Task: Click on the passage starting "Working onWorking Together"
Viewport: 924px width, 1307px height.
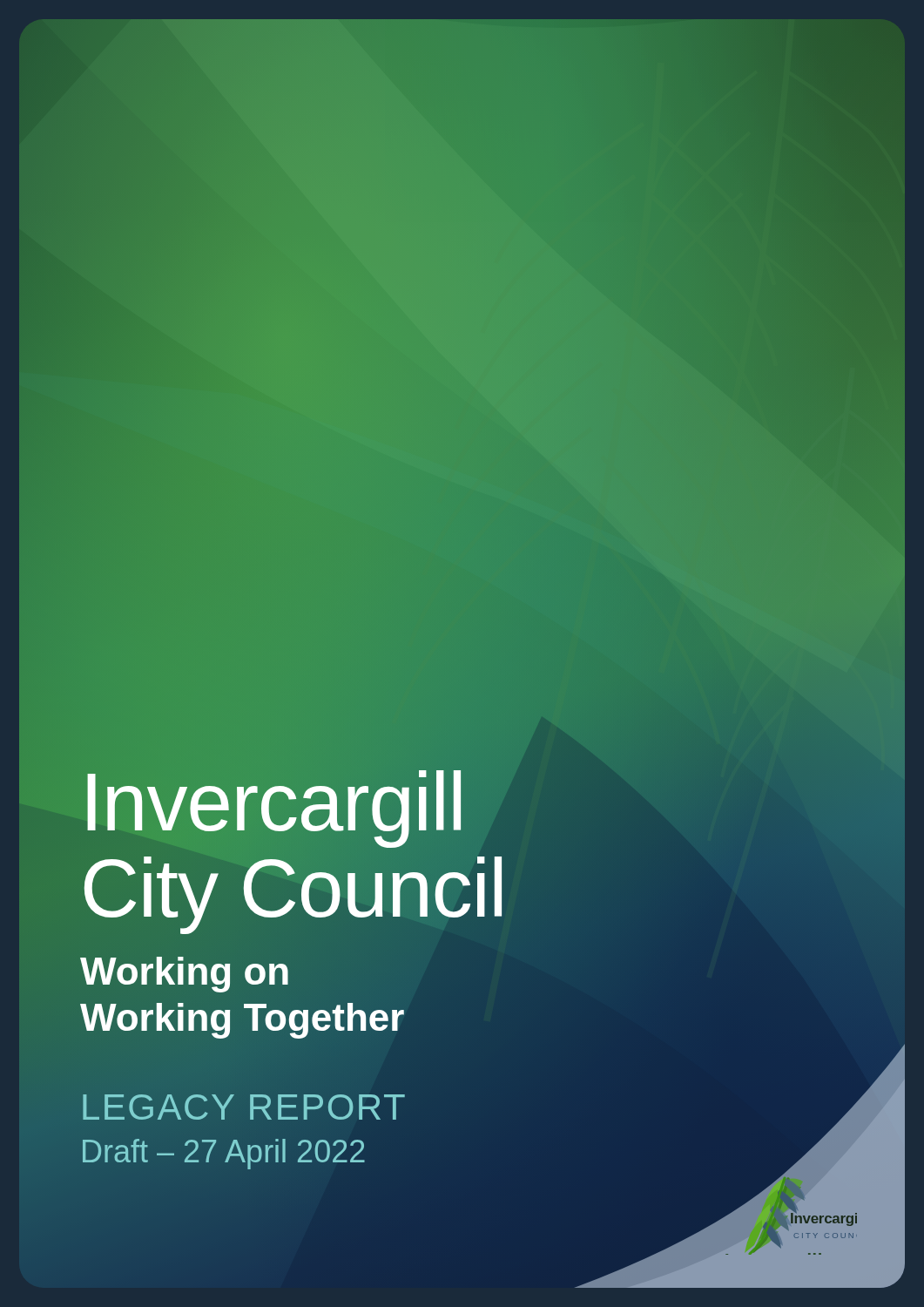Action: (x=242, y=994)
